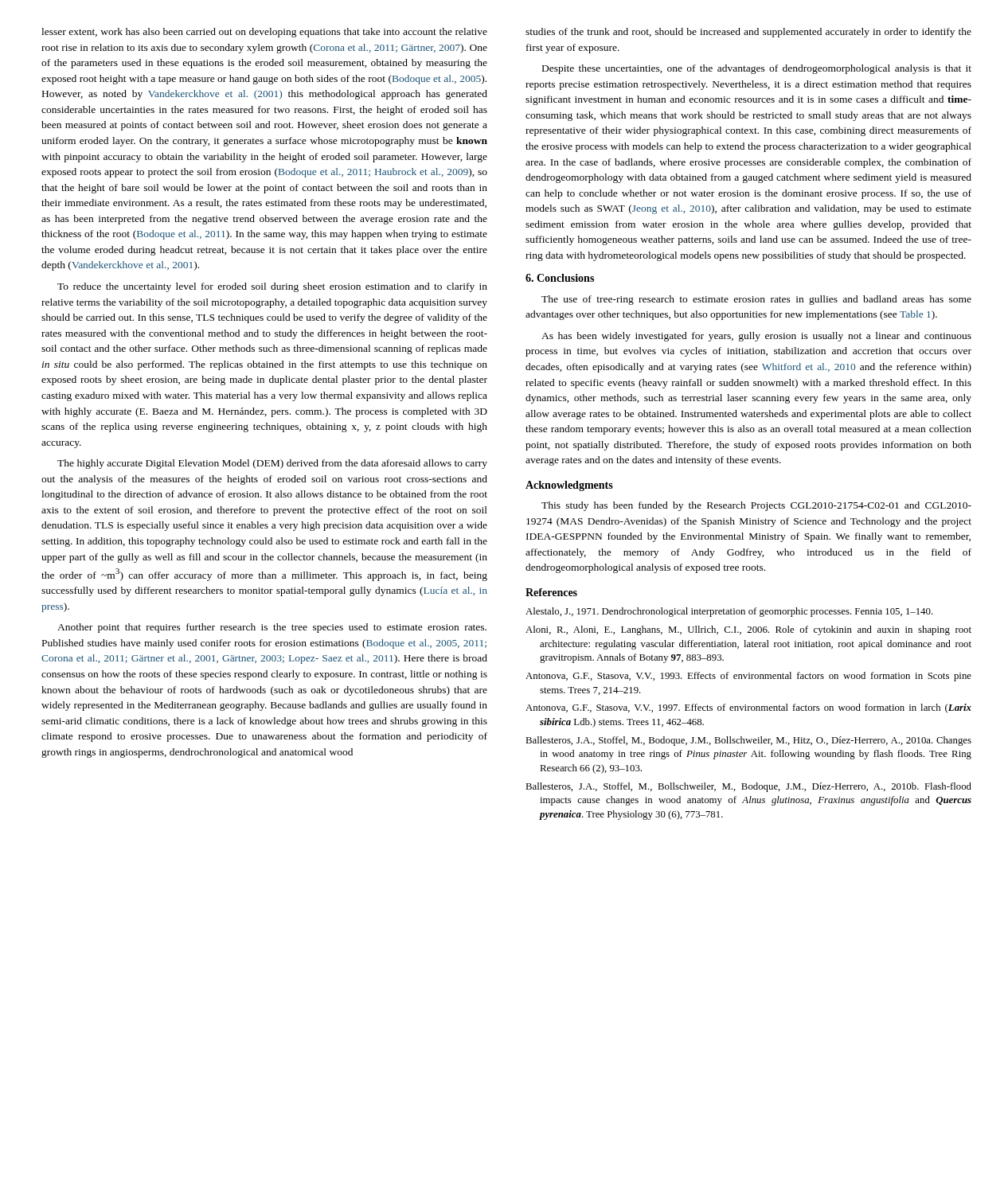Locate the block starting "The use of tree-ring research to estimate"
The width and height of the screenshot is (1008, 1194).
(748, 307)
